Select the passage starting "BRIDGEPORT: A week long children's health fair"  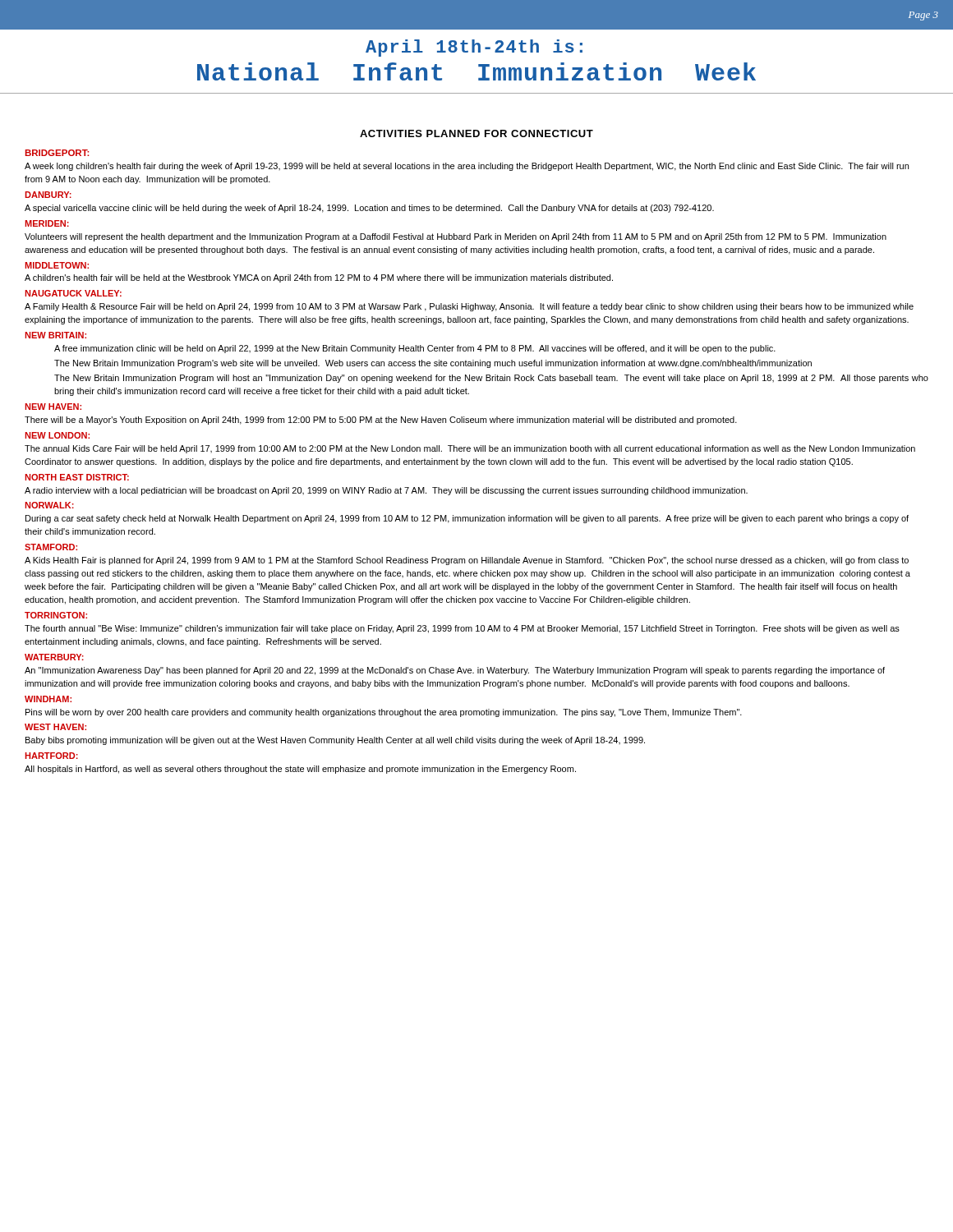click(x=467, y=166)
